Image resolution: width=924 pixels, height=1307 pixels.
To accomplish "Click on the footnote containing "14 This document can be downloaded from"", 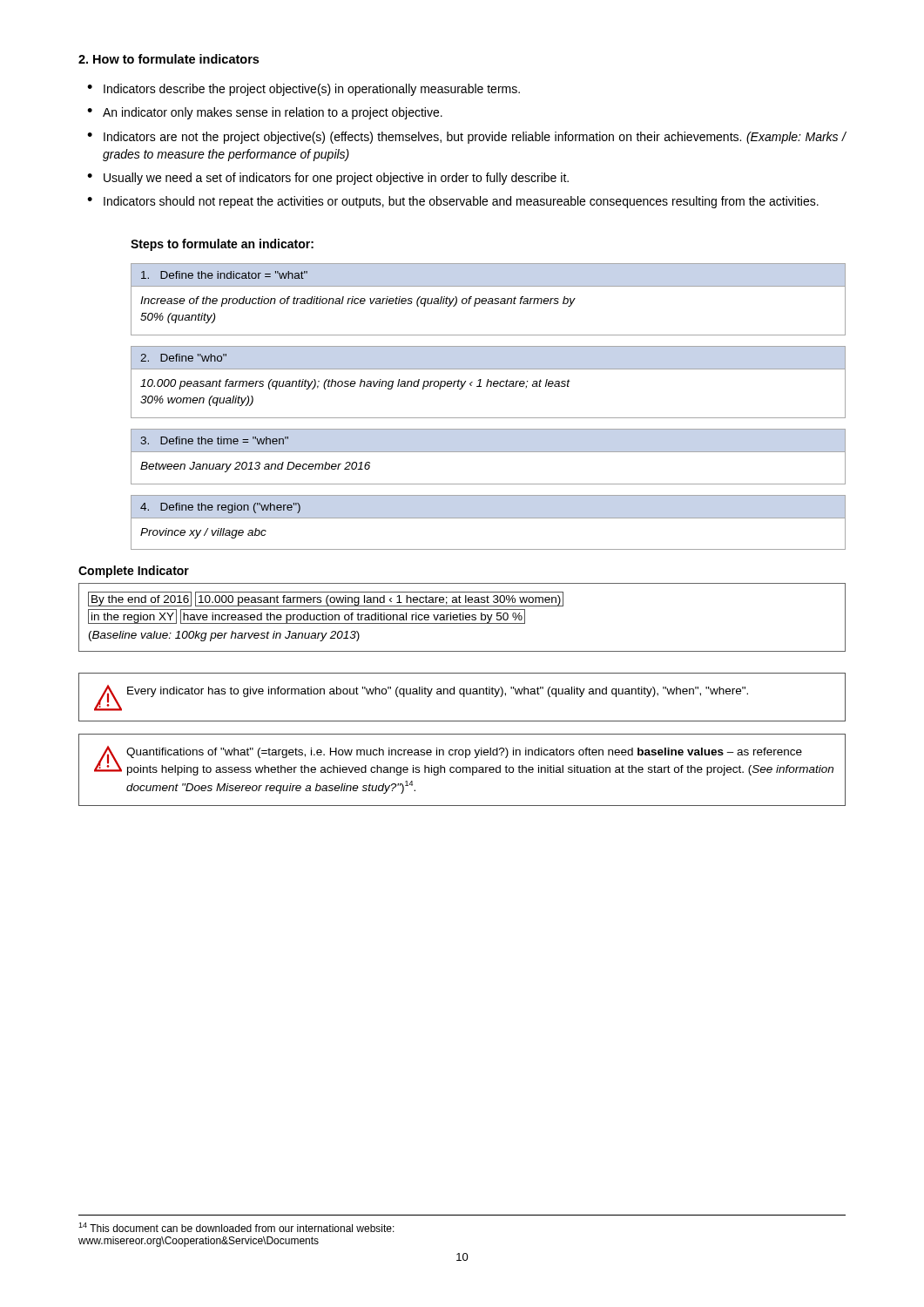I will [x=462, y=1242].
